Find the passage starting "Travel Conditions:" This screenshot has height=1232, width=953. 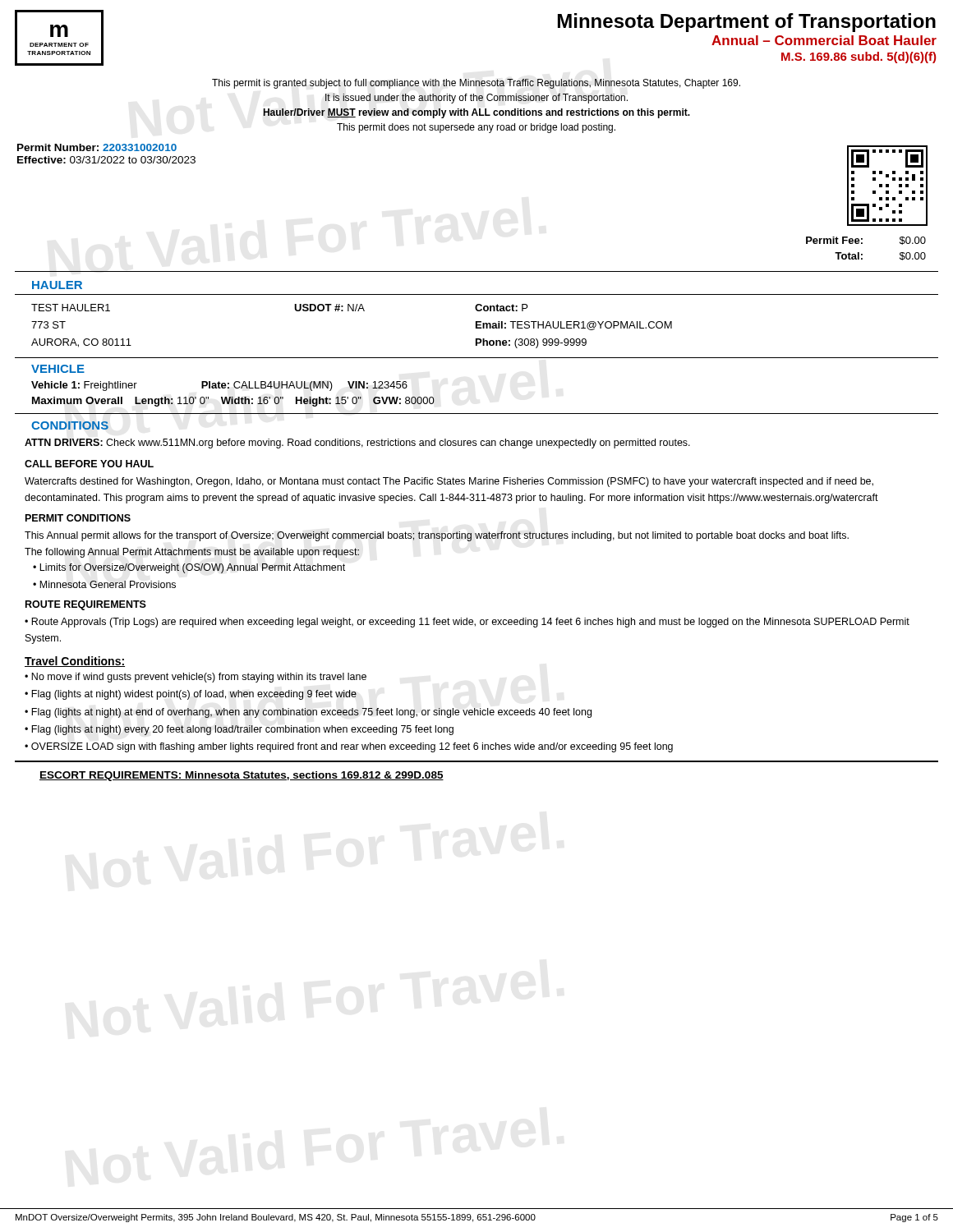click(75, 661)
